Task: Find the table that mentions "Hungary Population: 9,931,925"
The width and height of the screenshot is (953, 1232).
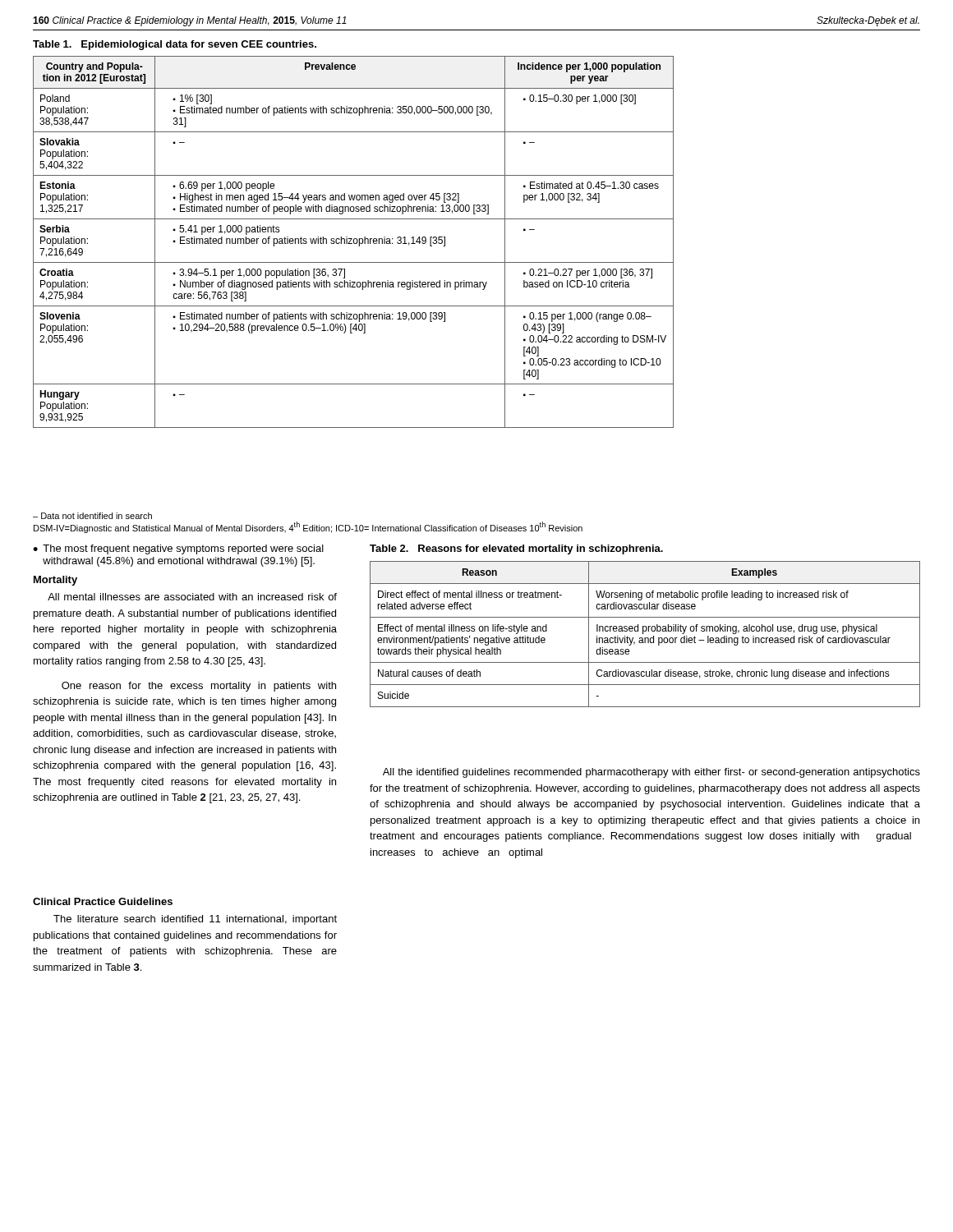Action: click(353, 242)
